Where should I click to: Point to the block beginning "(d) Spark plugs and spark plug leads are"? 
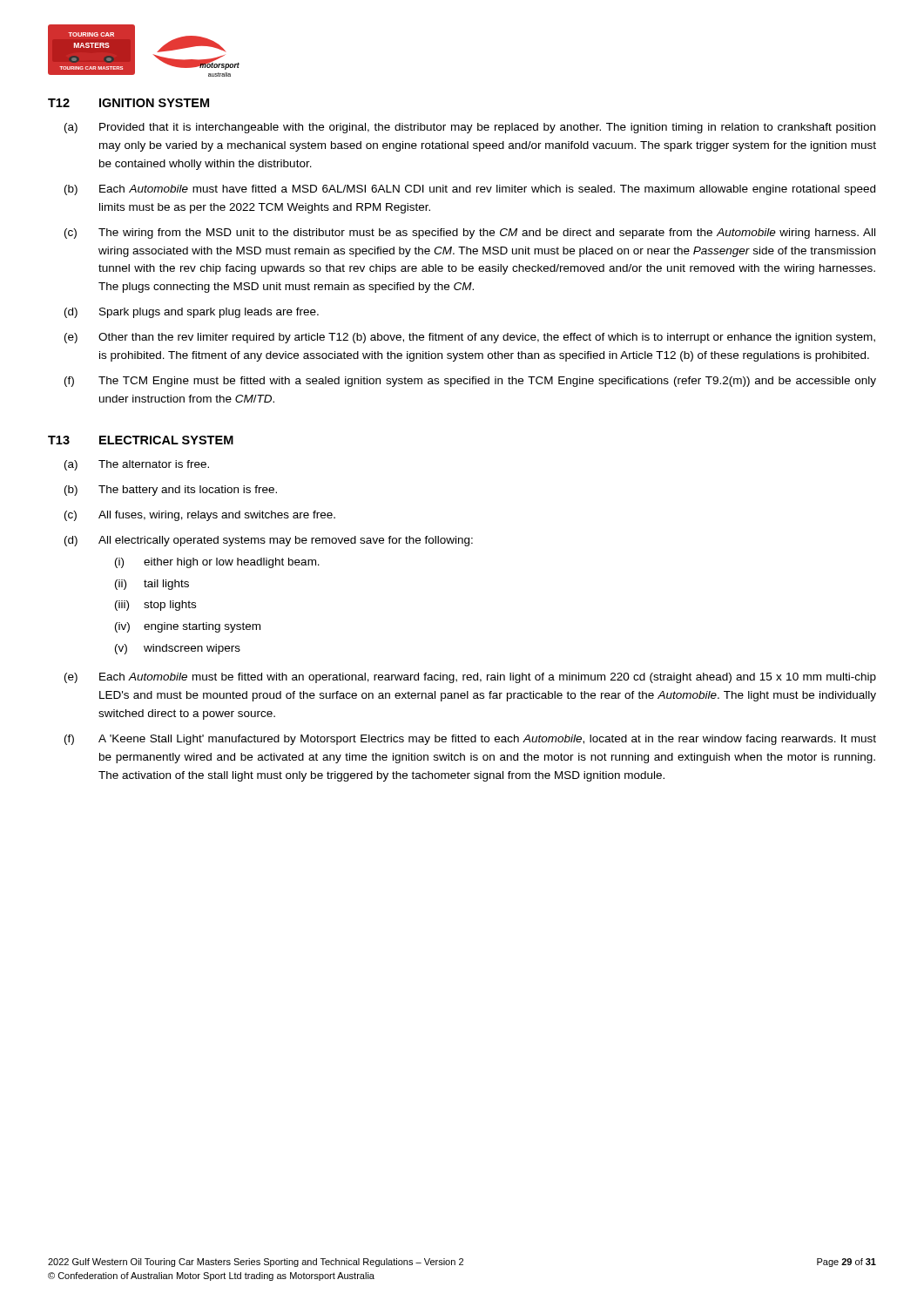192,313
